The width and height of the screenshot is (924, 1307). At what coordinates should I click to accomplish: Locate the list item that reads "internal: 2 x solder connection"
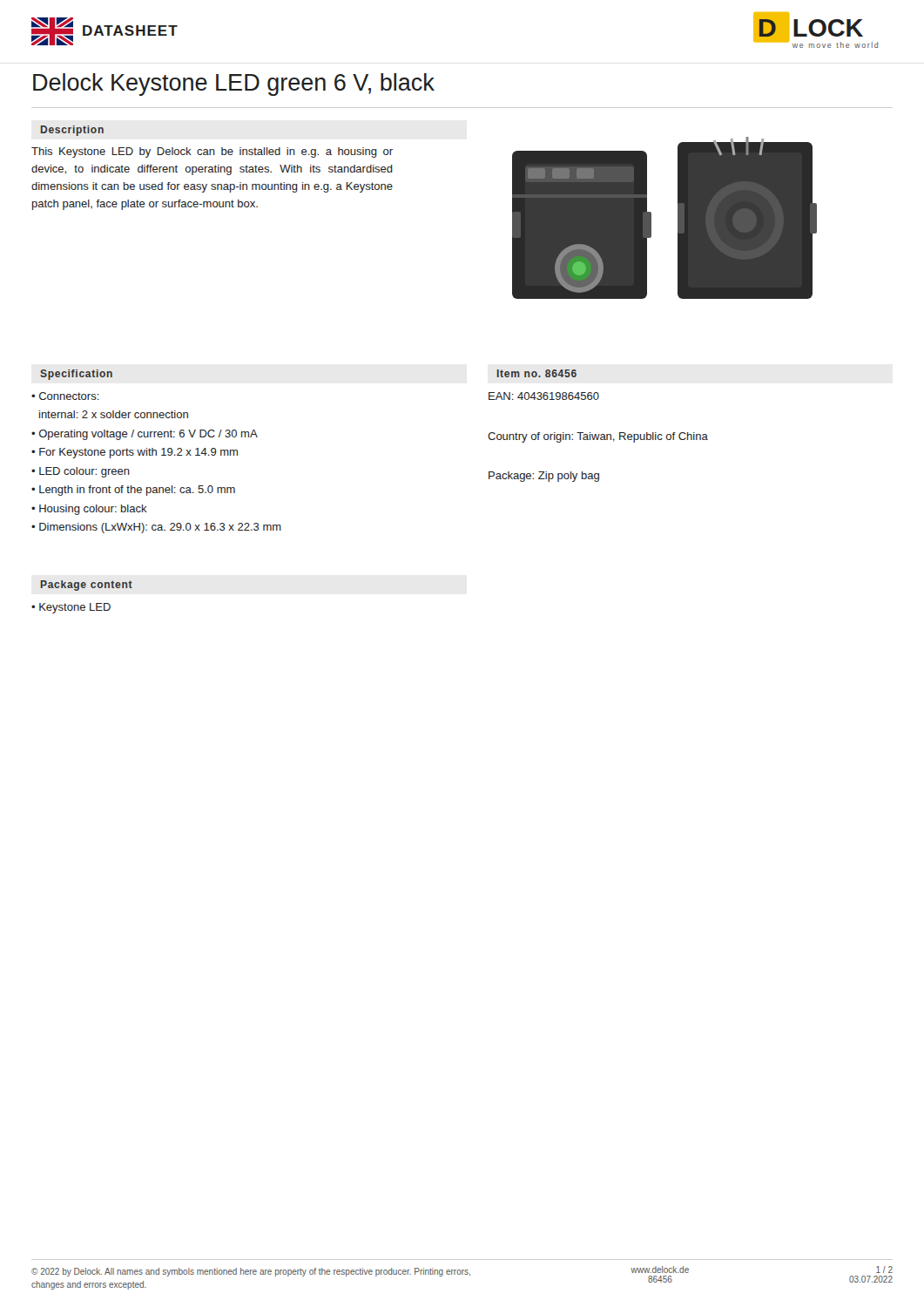tap(114, 415)
